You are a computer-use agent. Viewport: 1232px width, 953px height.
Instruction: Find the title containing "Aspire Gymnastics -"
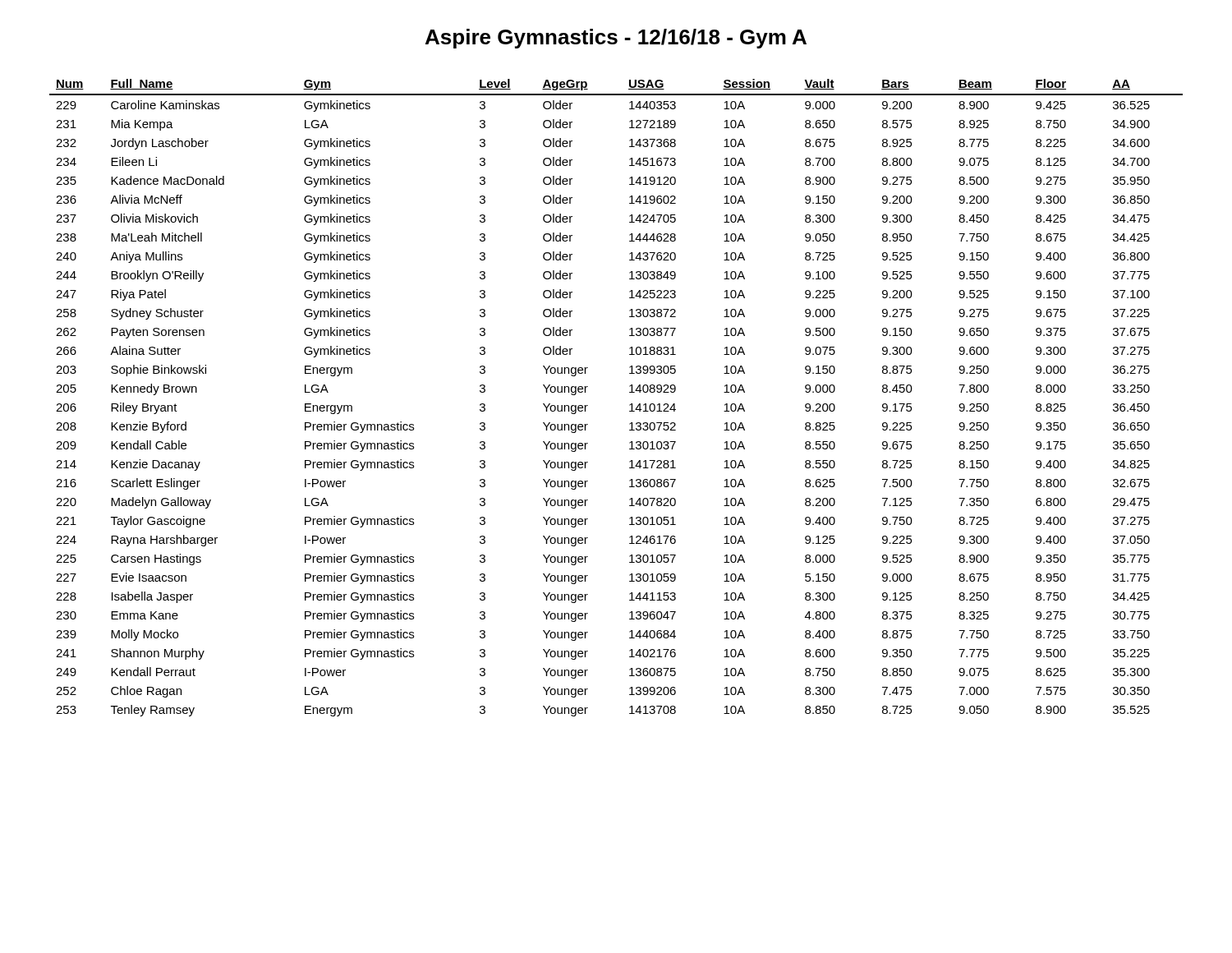tap(616, 37)
